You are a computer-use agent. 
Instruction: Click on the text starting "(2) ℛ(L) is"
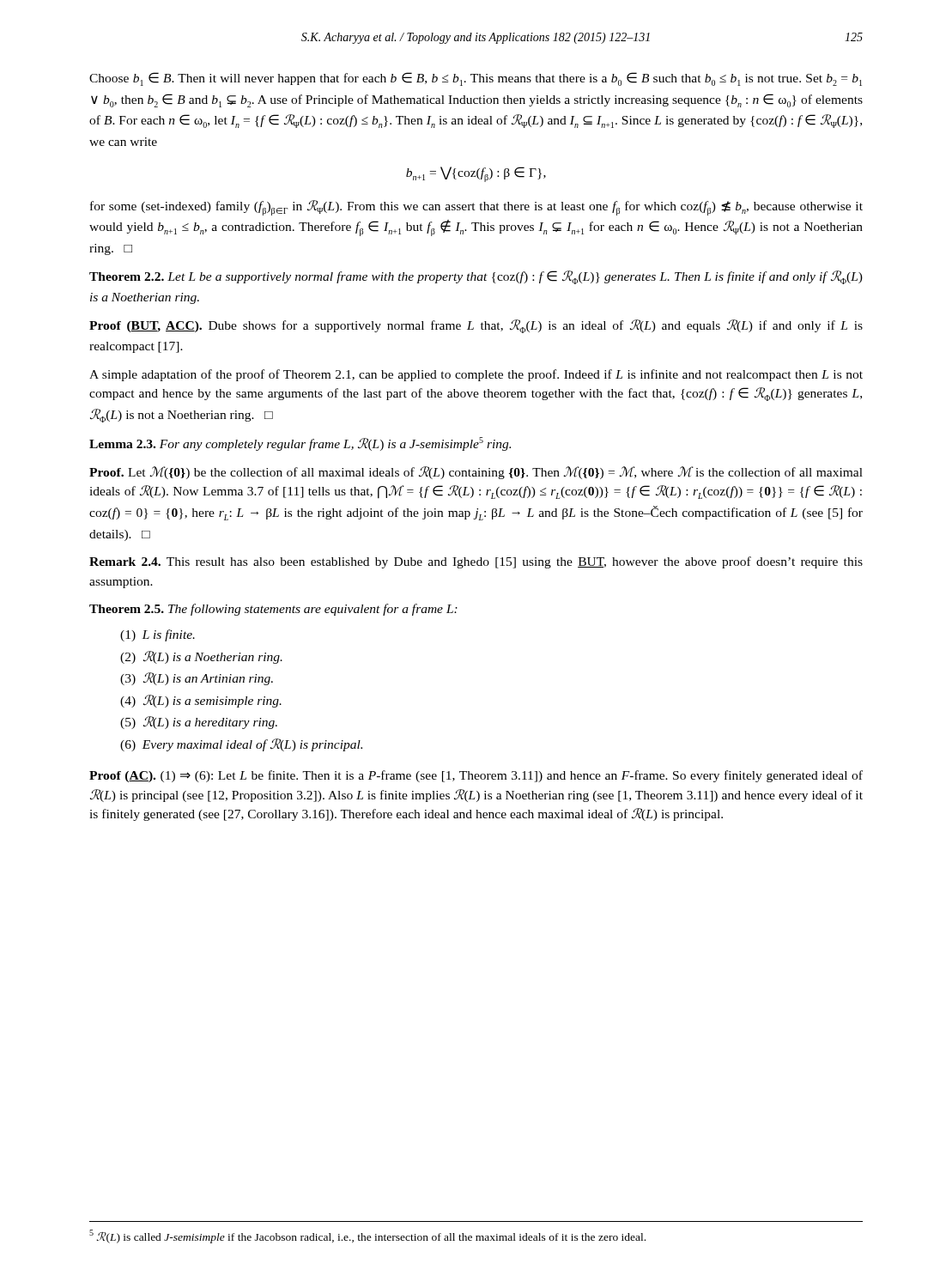[202, 656]
